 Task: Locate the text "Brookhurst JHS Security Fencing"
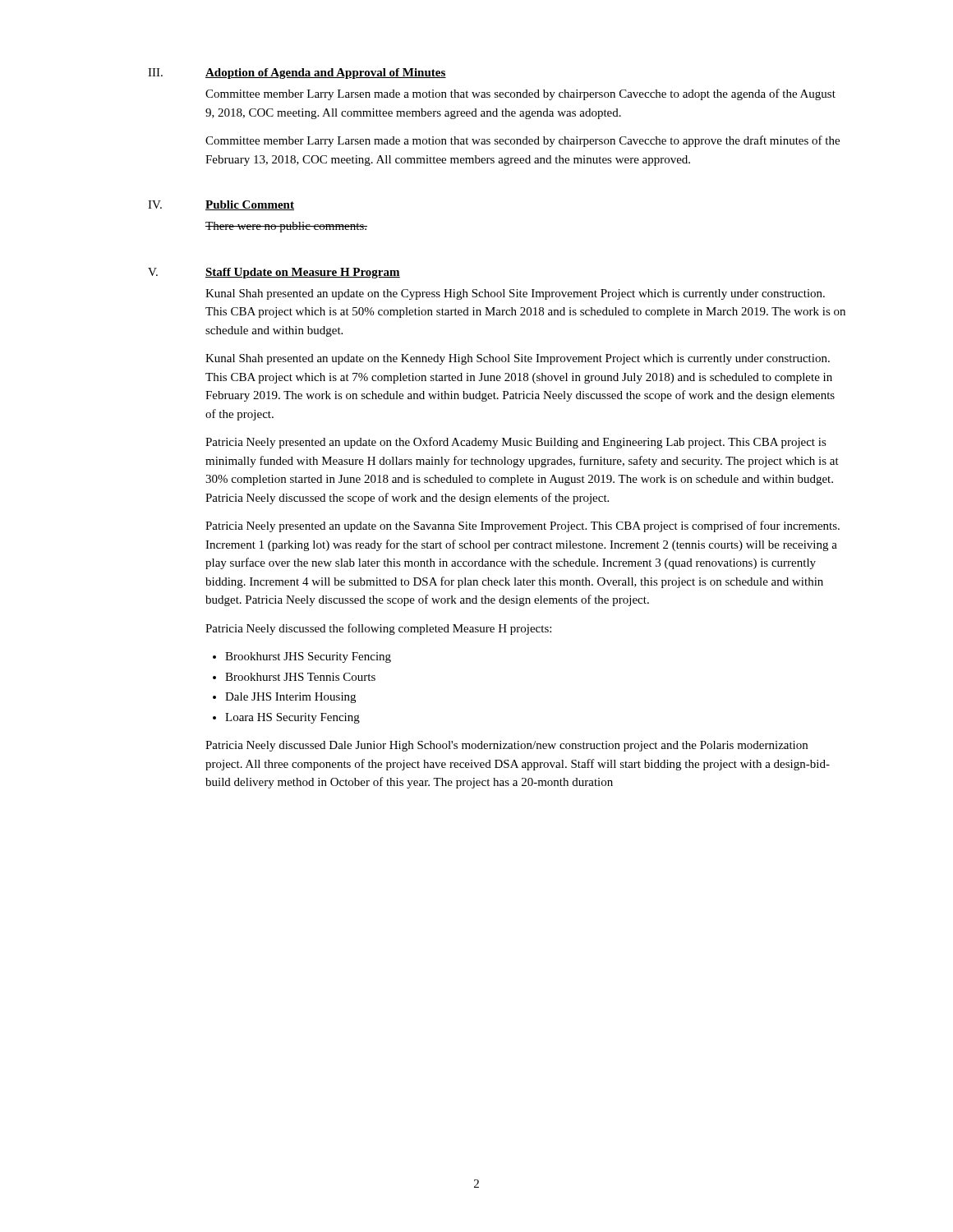point(308,656)
